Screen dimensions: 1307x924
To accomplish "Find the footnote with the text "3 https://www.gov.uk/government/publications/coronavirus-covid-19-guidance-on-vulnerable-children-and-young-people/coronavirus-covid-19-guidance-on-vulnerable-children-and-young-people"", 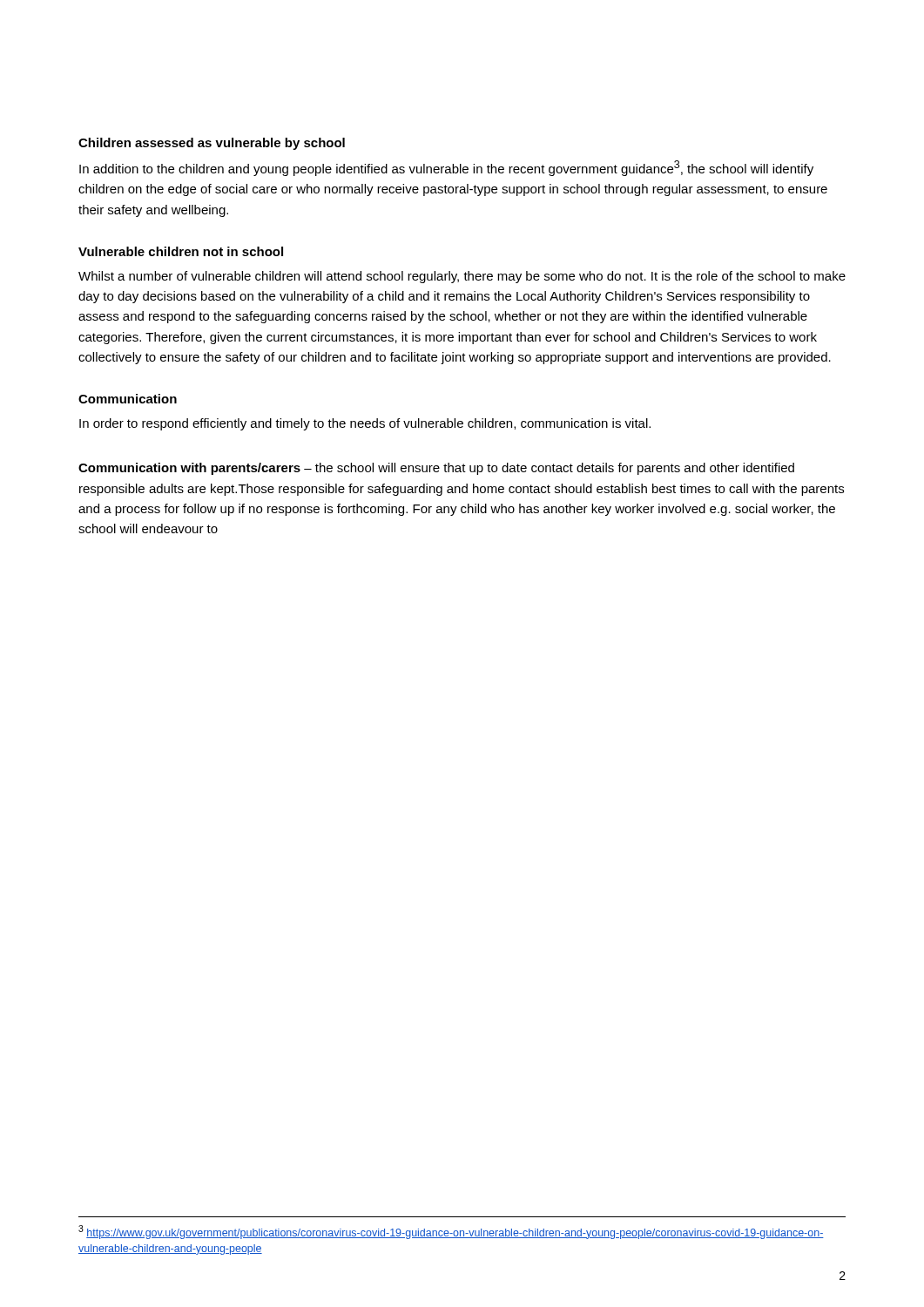I will [451, 1239].
